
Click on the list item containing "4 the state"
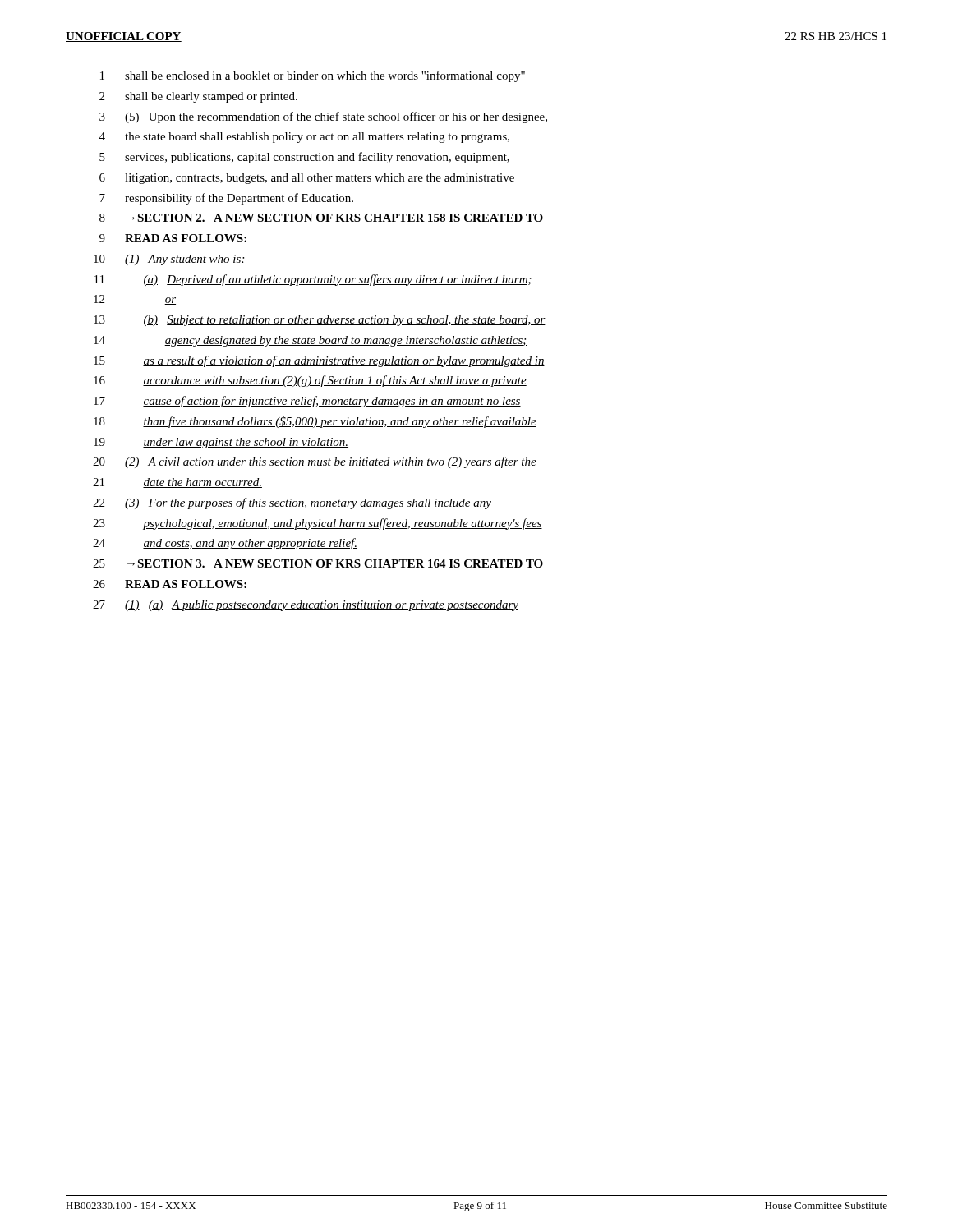coord(476,137)
